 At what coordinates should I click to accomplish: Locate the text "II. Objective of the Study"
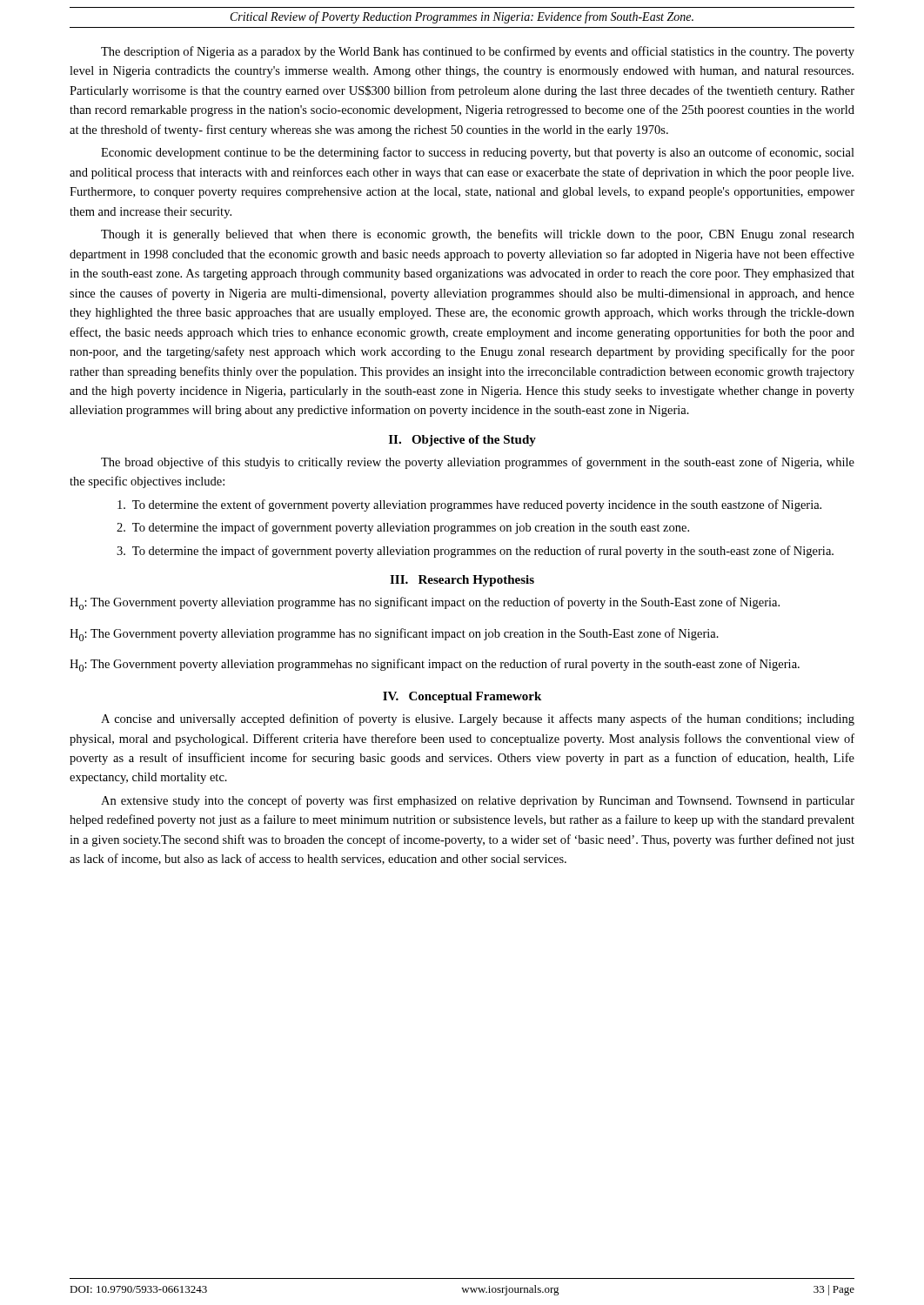tap(462, 439)
